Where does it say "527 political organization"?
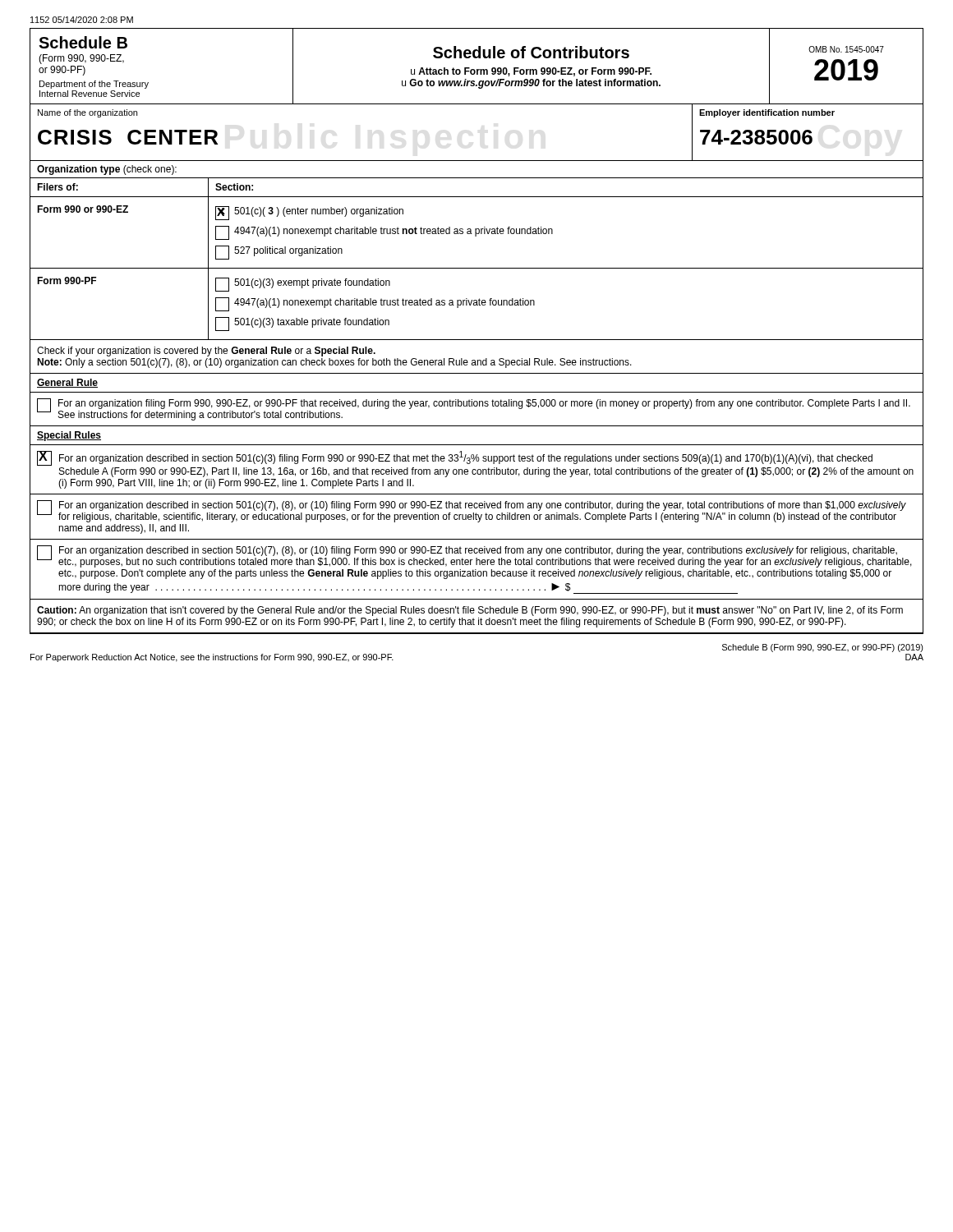Screen dimensions: 1232x953 pyautogui.click(x=279, y=252)
